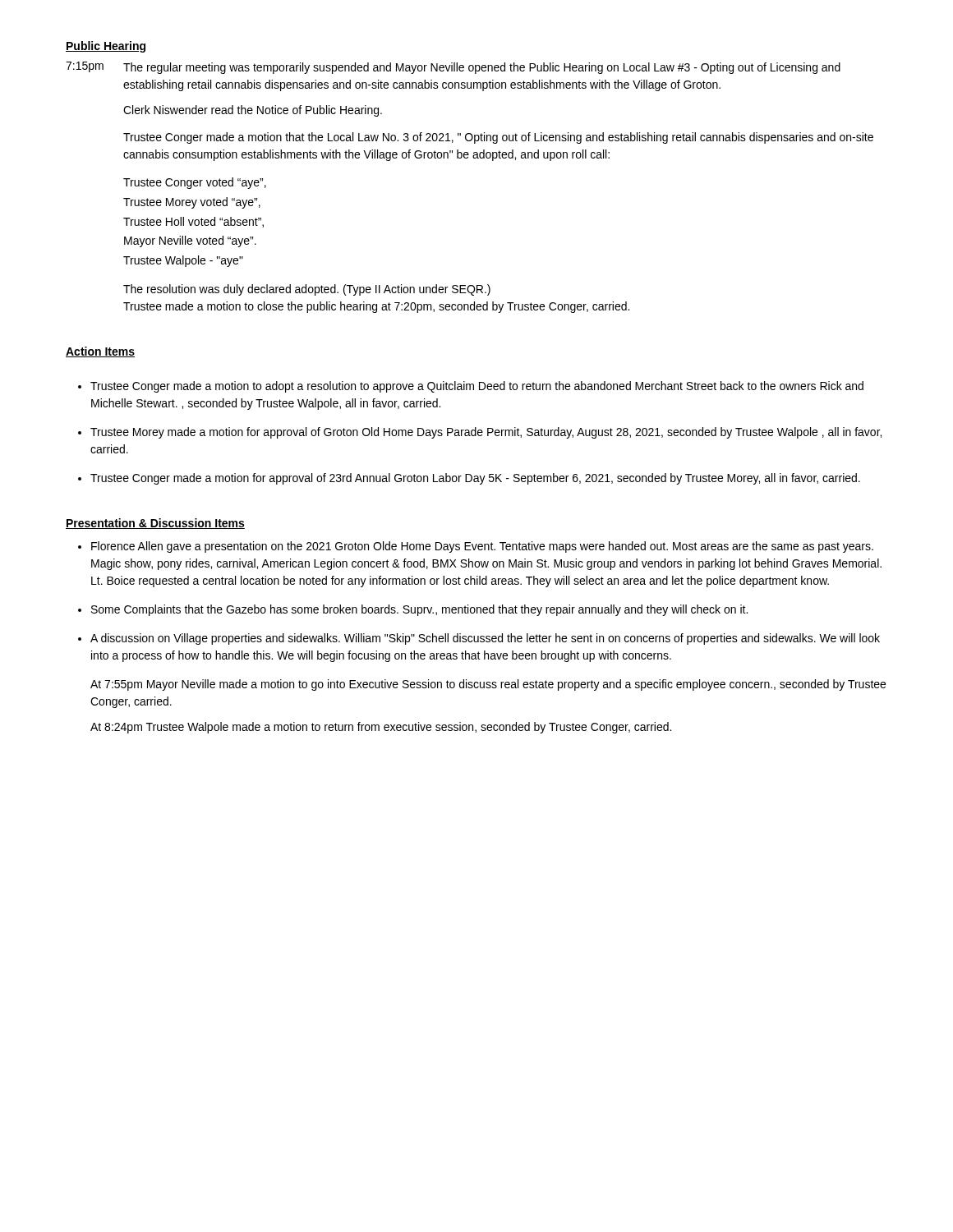
Task: Point to the block beginning "Clerk Niswender read the"
Action: click(253, 110)
